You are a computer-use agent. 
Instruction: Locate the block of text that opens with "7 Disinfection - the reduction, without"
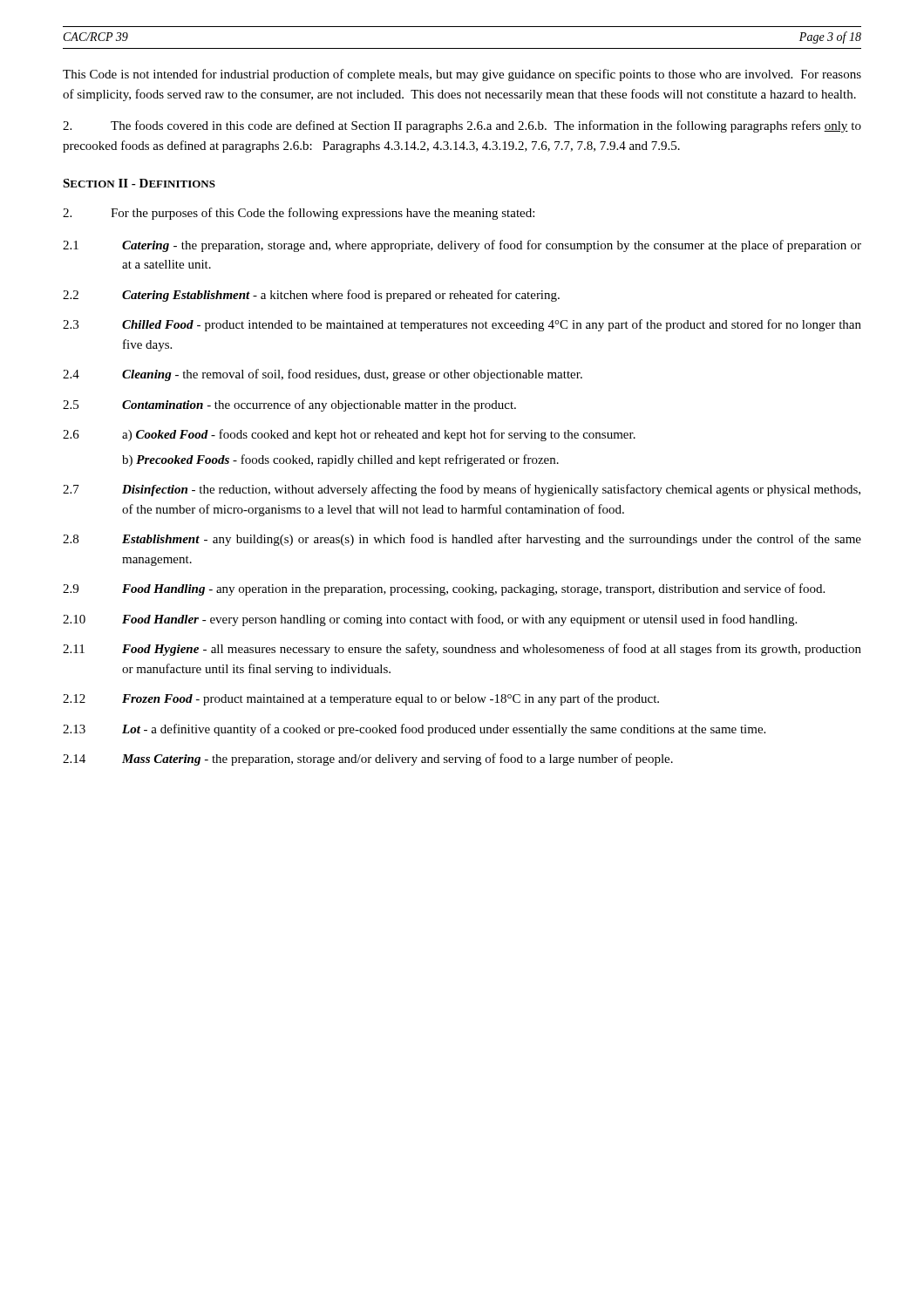click(462, 499)
